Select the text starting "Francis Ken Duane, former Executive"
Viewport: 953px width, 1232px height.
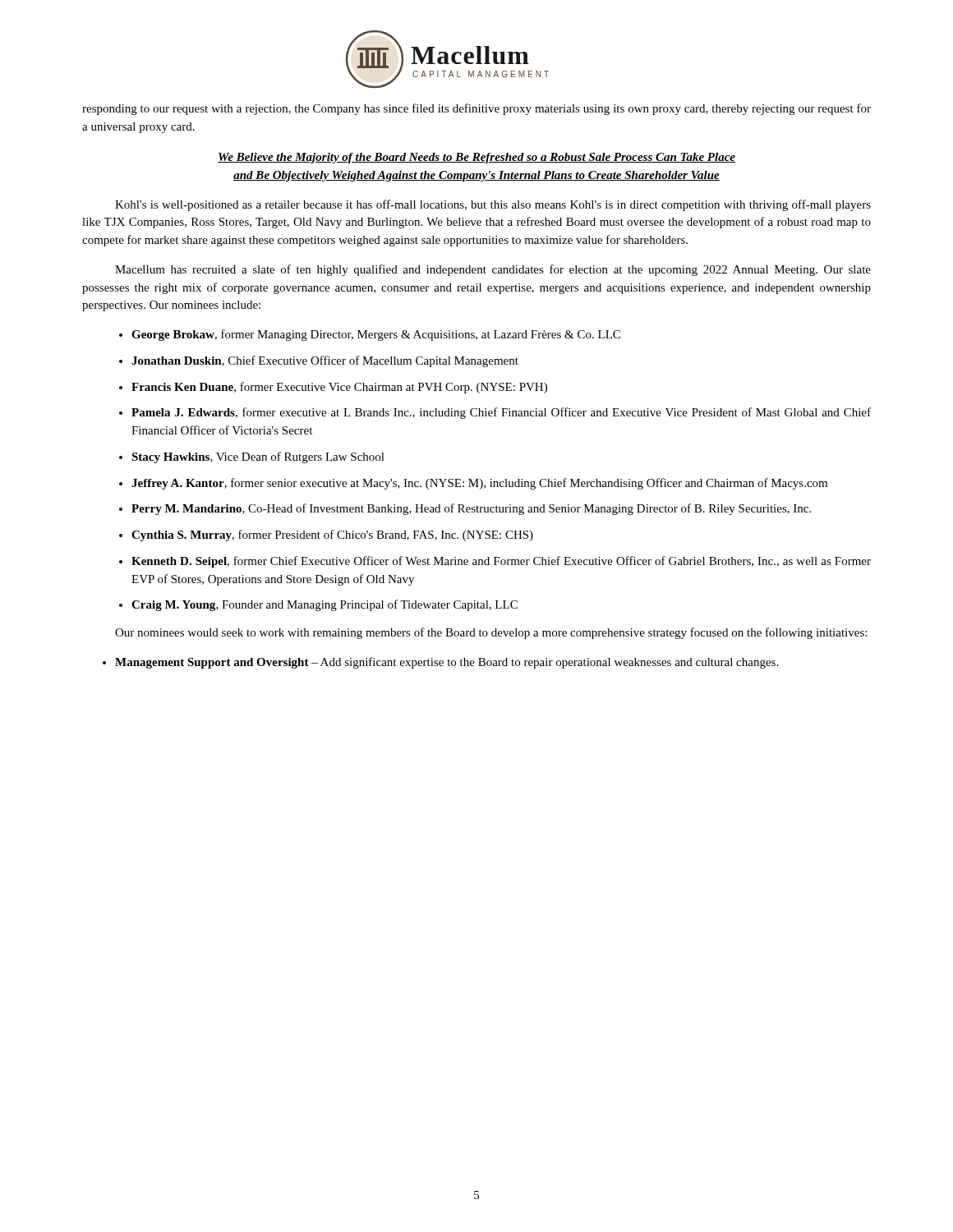340,386
